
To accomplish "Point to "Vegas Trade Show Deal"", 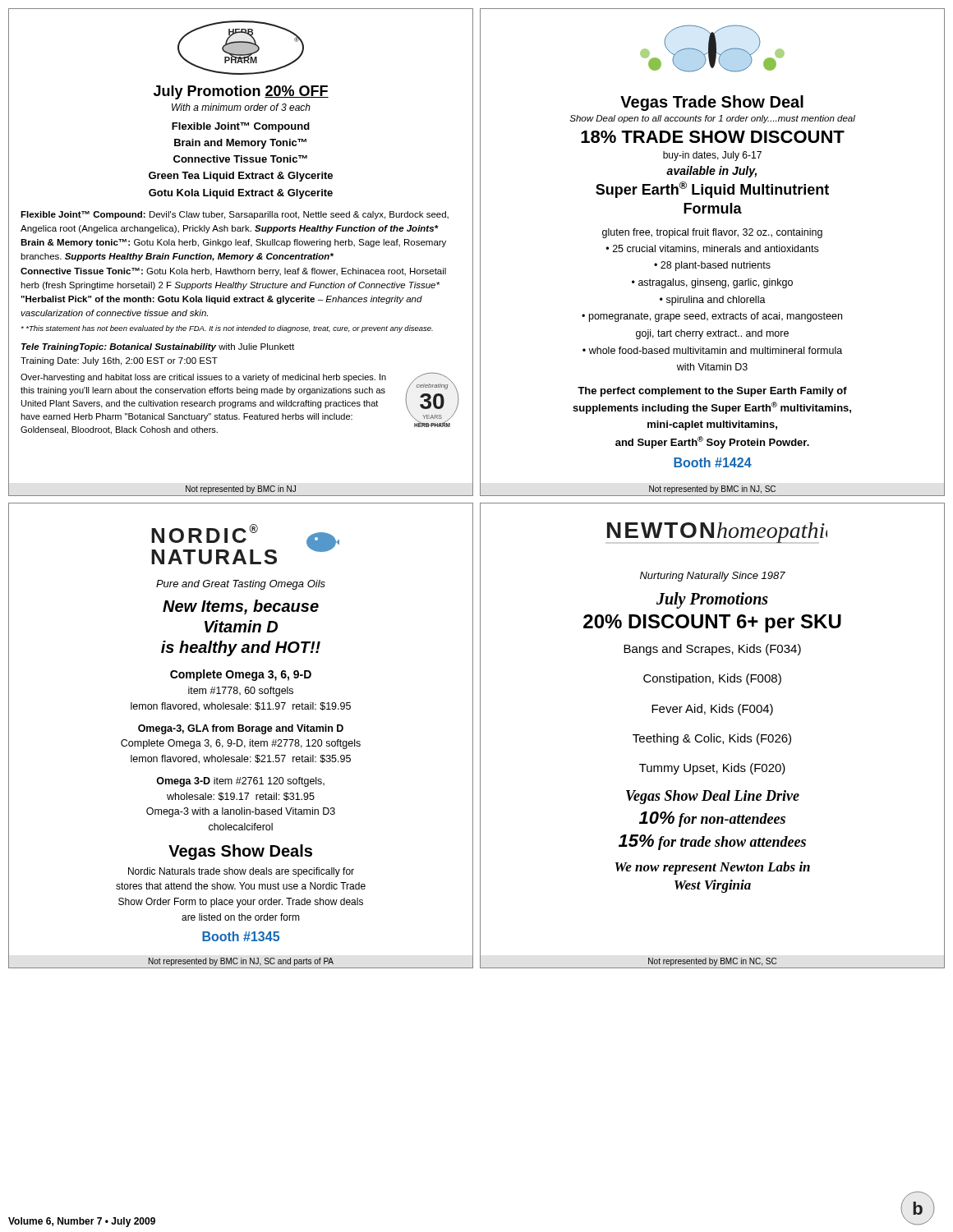I will (x=712, y=102).
